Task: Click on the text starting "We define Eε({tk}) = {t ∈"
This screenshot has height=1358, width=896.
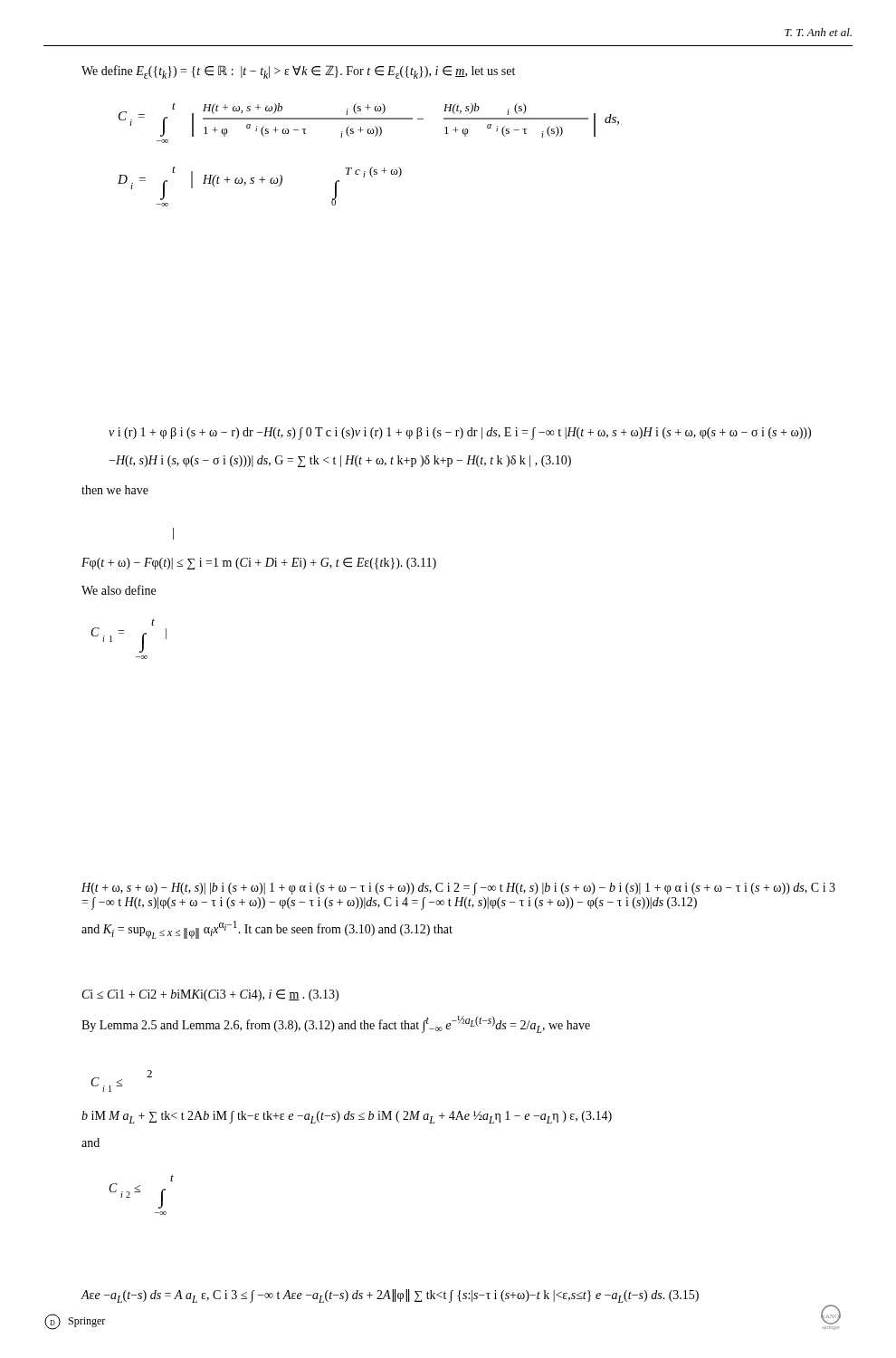Action: pos(298,73)
